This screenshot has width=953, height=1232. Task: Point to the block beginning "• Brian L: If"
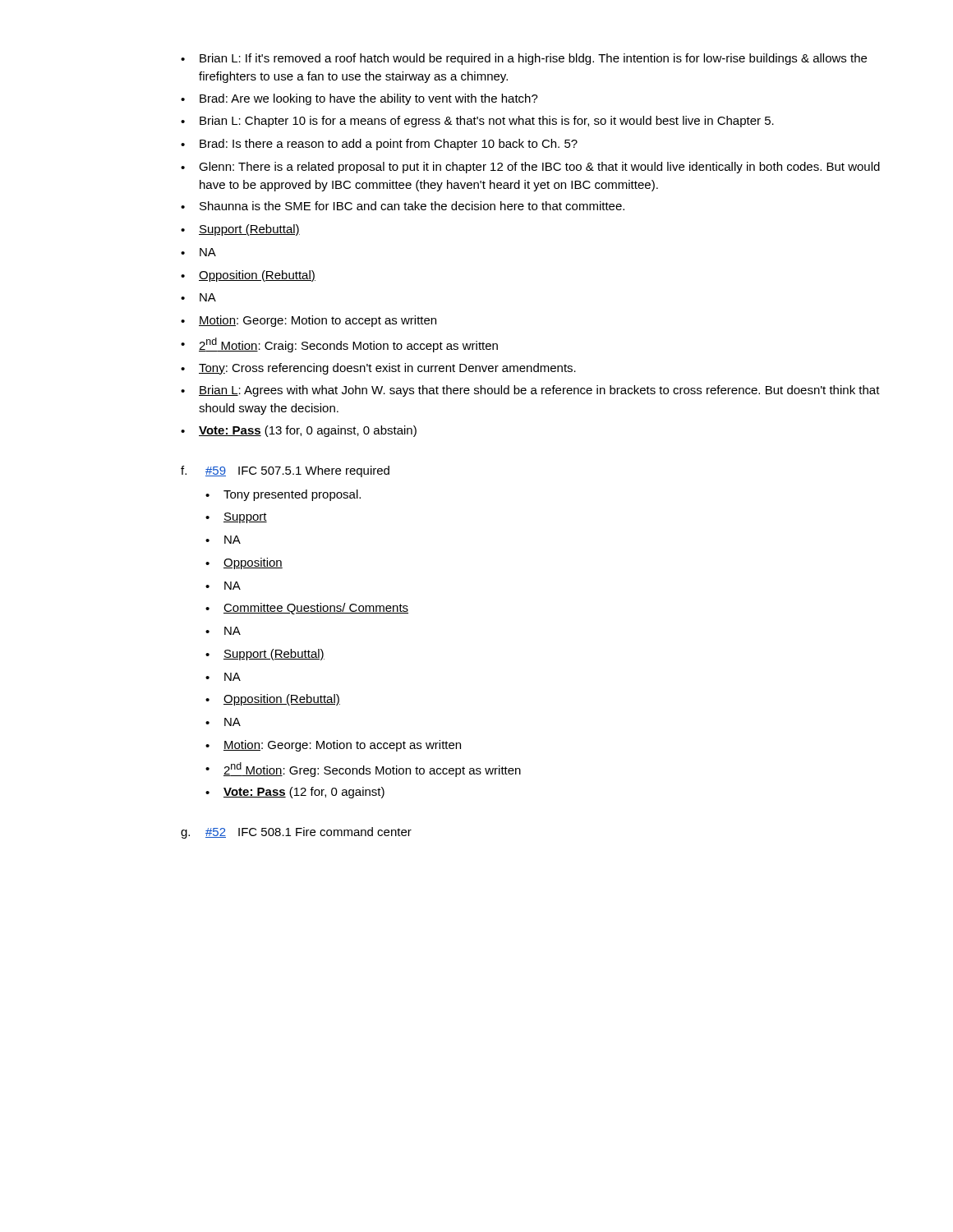point(534,67)
